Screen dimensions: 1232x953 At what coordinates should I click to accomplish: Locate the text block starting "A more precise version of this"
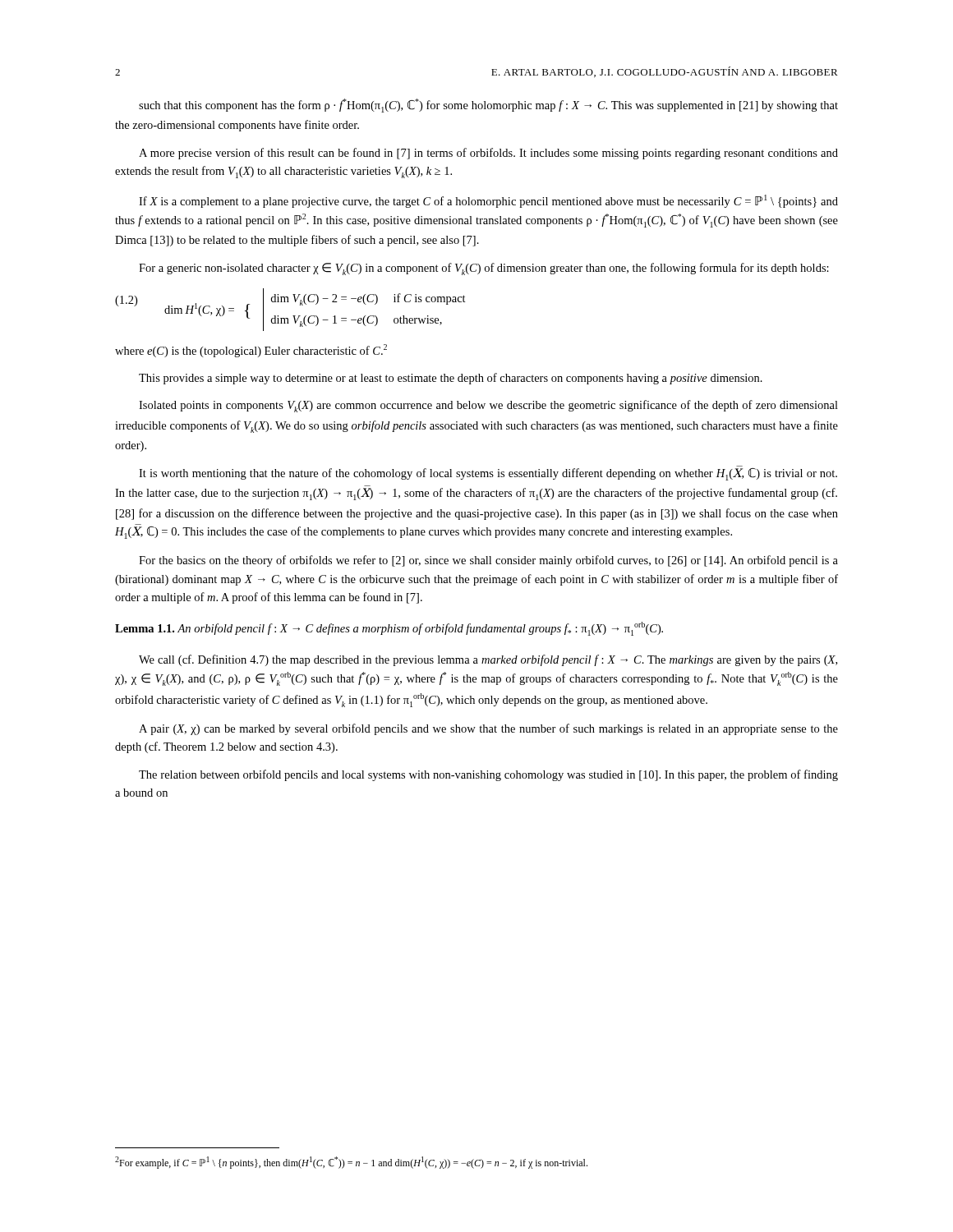point(476,163)
